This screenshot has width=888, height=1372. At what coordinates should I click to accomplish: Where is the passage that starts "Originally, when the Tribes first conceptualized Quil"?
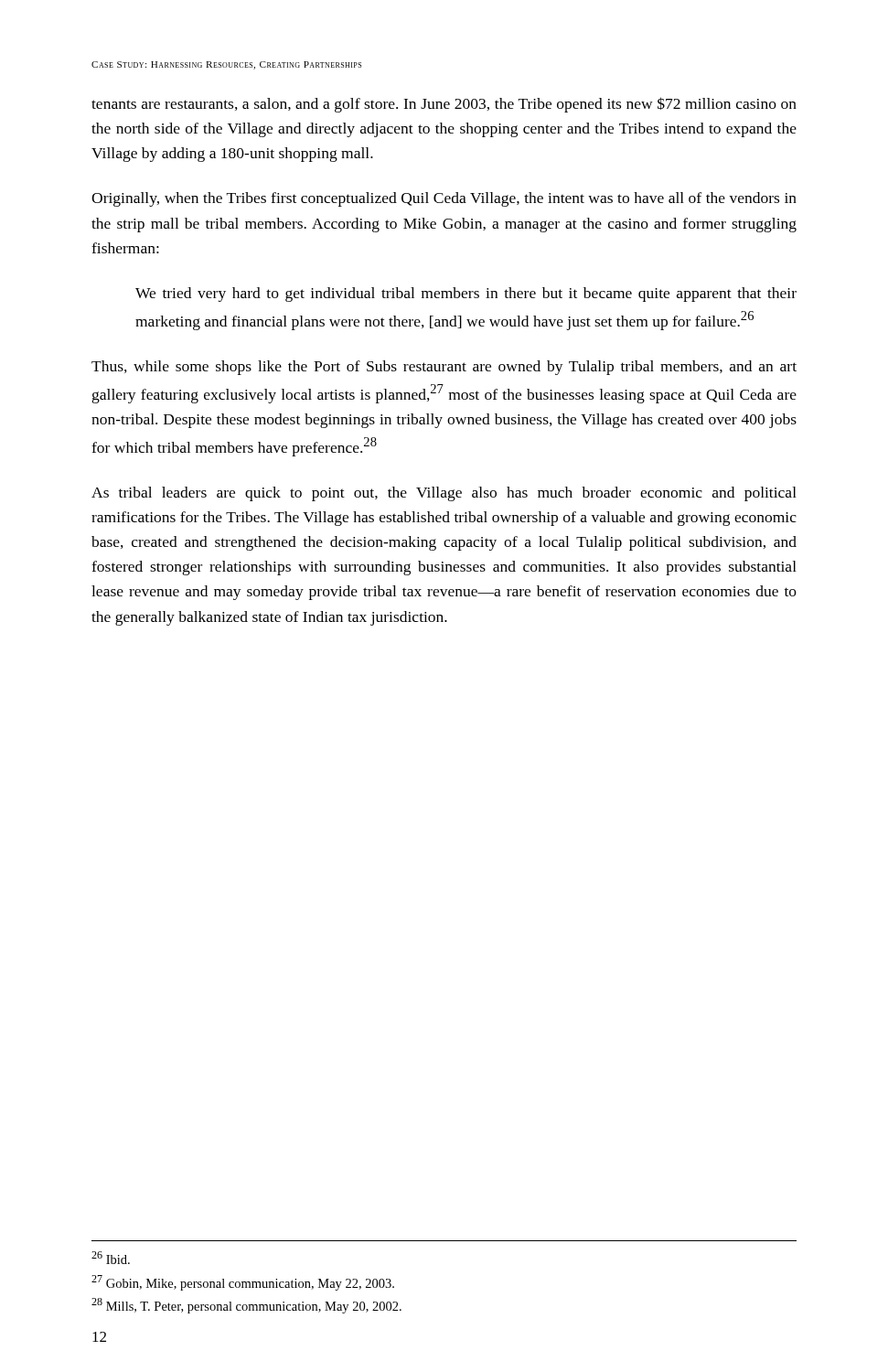coord(444,223)
